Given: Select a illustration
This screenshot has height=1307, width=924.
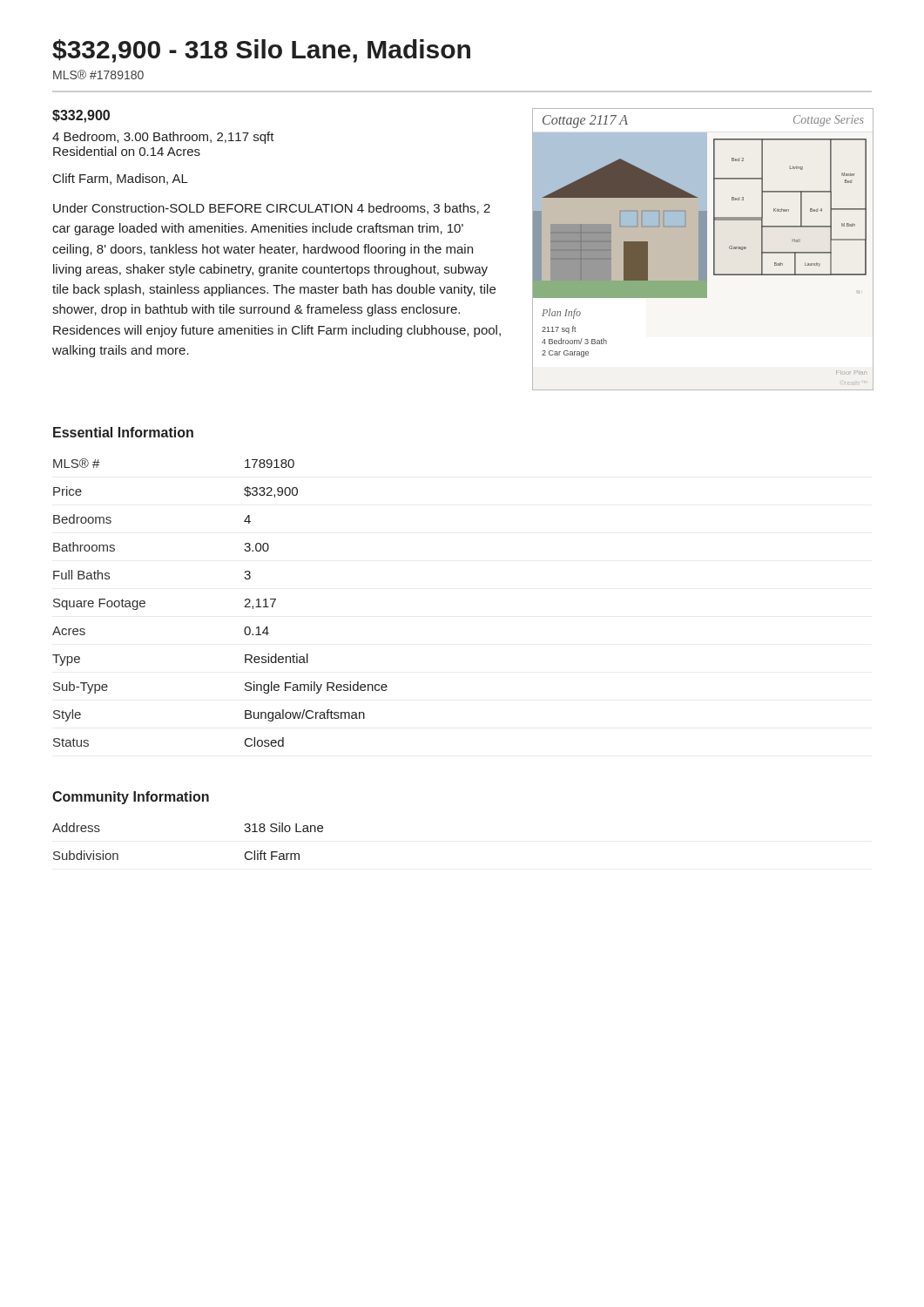Looking at the screenshot, I should coord(703,249).
